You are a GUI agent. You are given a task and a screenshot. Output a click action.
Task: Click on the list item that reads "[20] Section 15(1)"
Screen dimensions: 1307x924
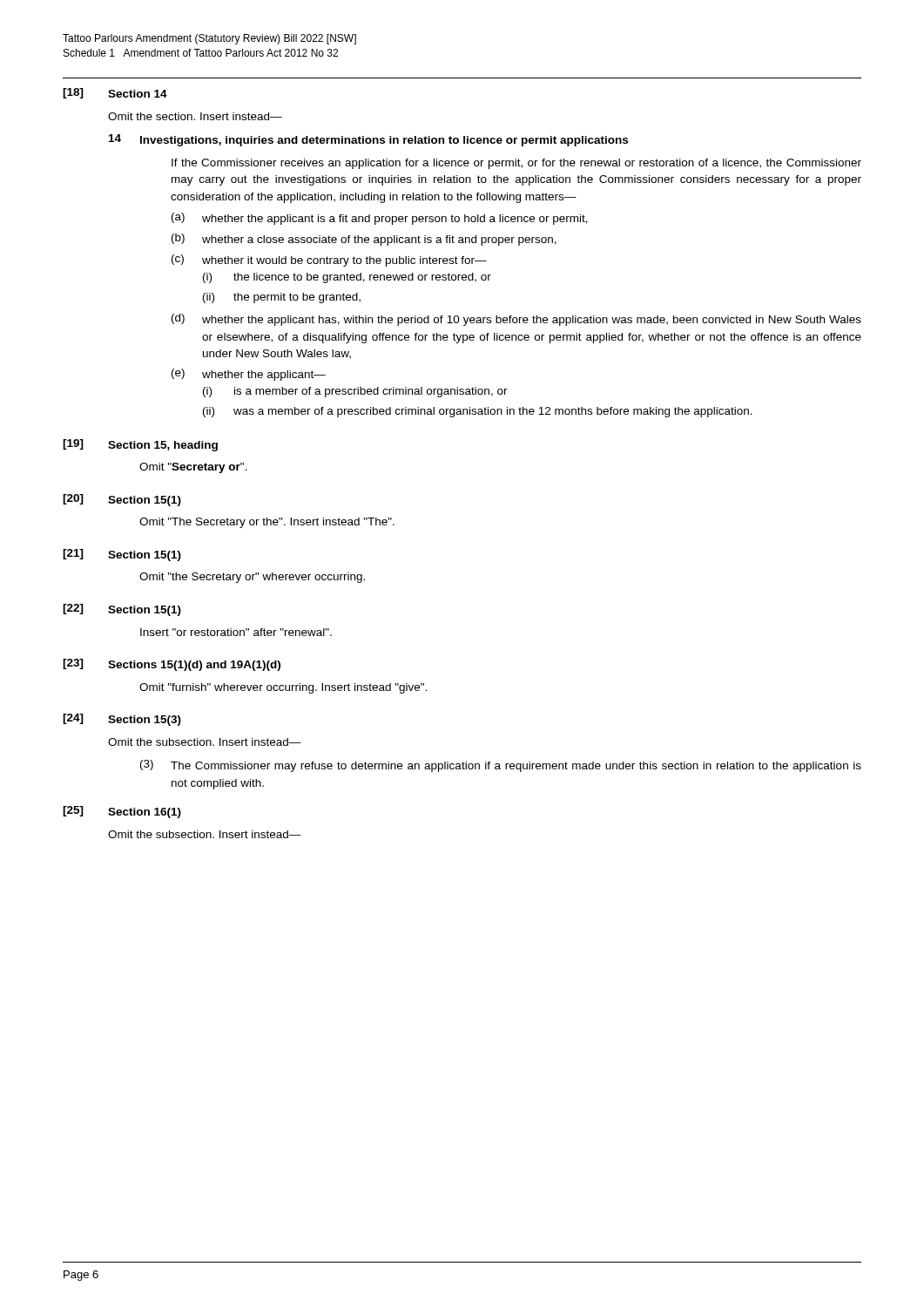tap(122, 500)
